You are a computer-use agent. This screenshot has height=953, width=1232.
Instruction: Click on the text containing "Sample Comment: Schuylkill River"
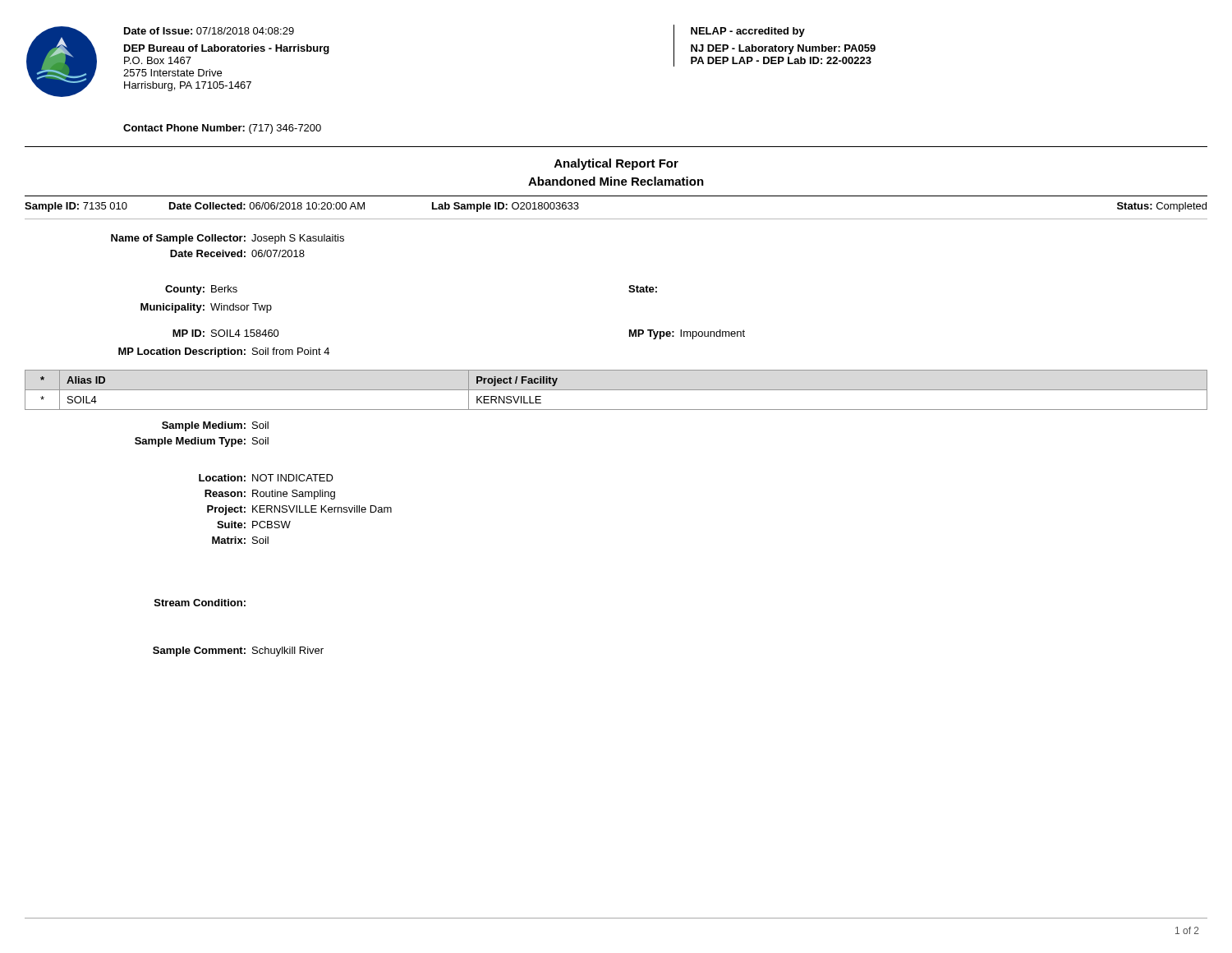pyautogui.click(x=238, y=651)
